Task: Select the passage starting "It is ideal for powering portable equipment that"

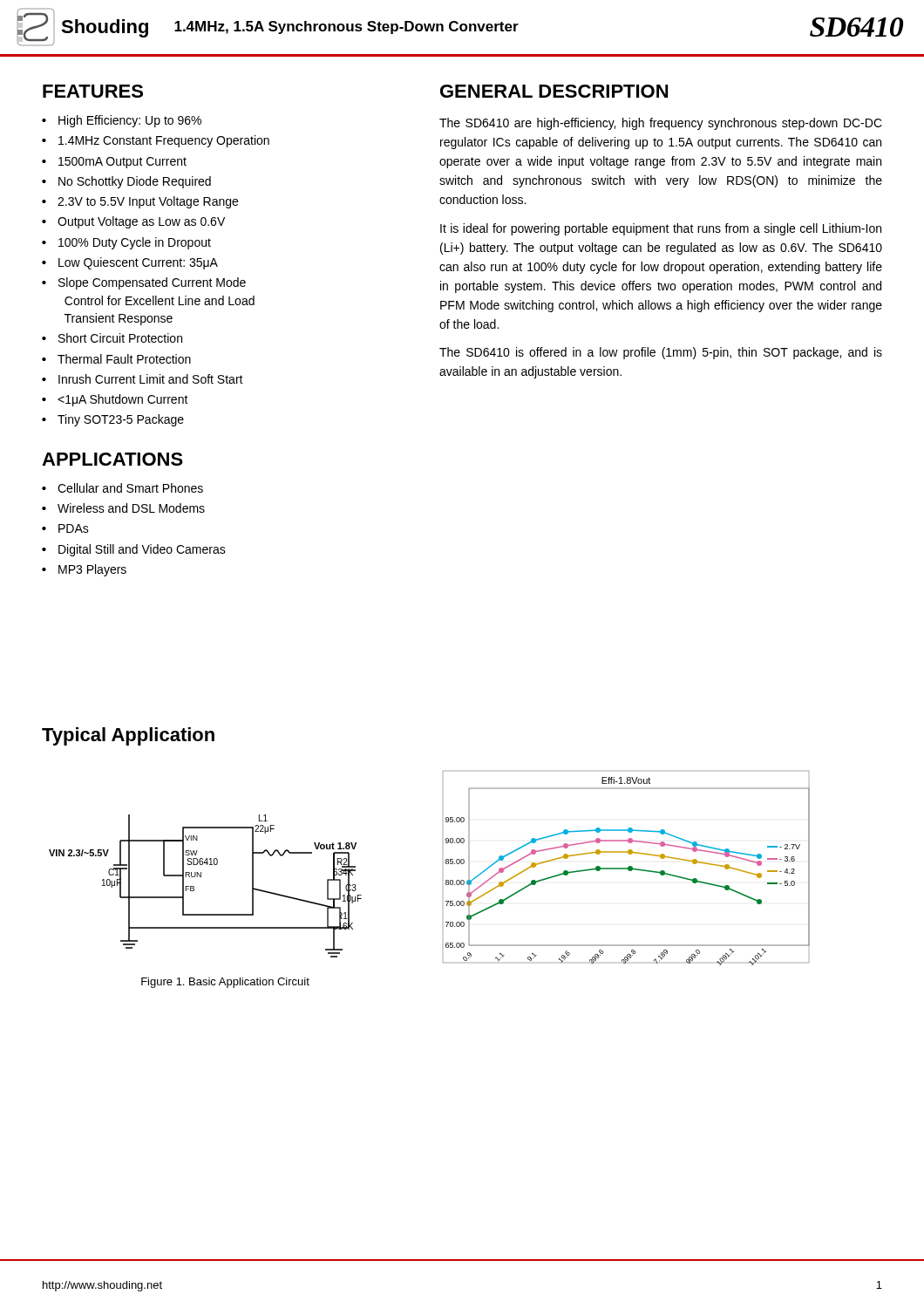Action: pos(661,276)
